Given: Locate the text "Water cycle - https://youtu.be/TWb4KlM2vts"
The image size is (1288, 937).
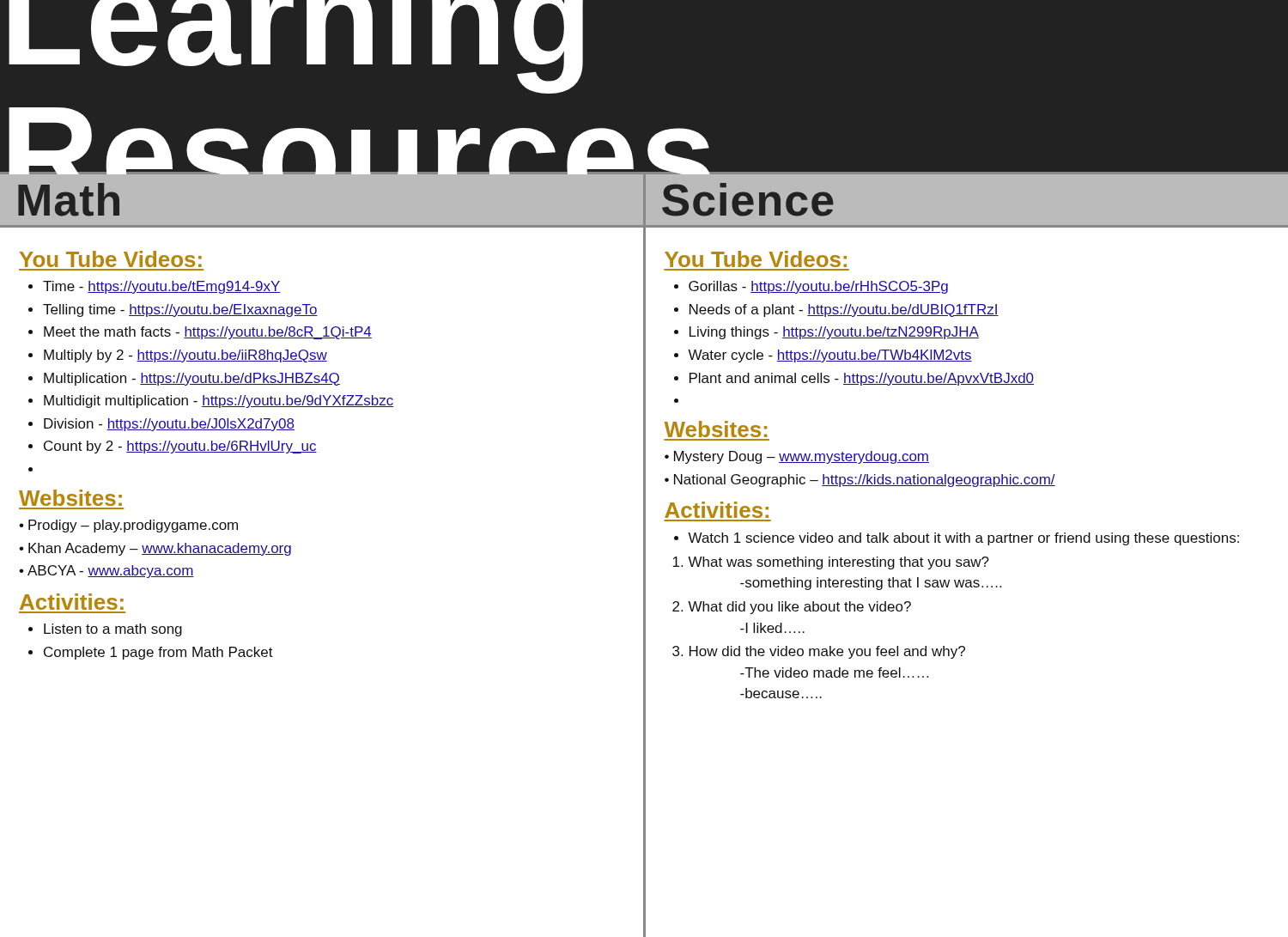Looking at the screenshot, I should click(x=830, y=355).
